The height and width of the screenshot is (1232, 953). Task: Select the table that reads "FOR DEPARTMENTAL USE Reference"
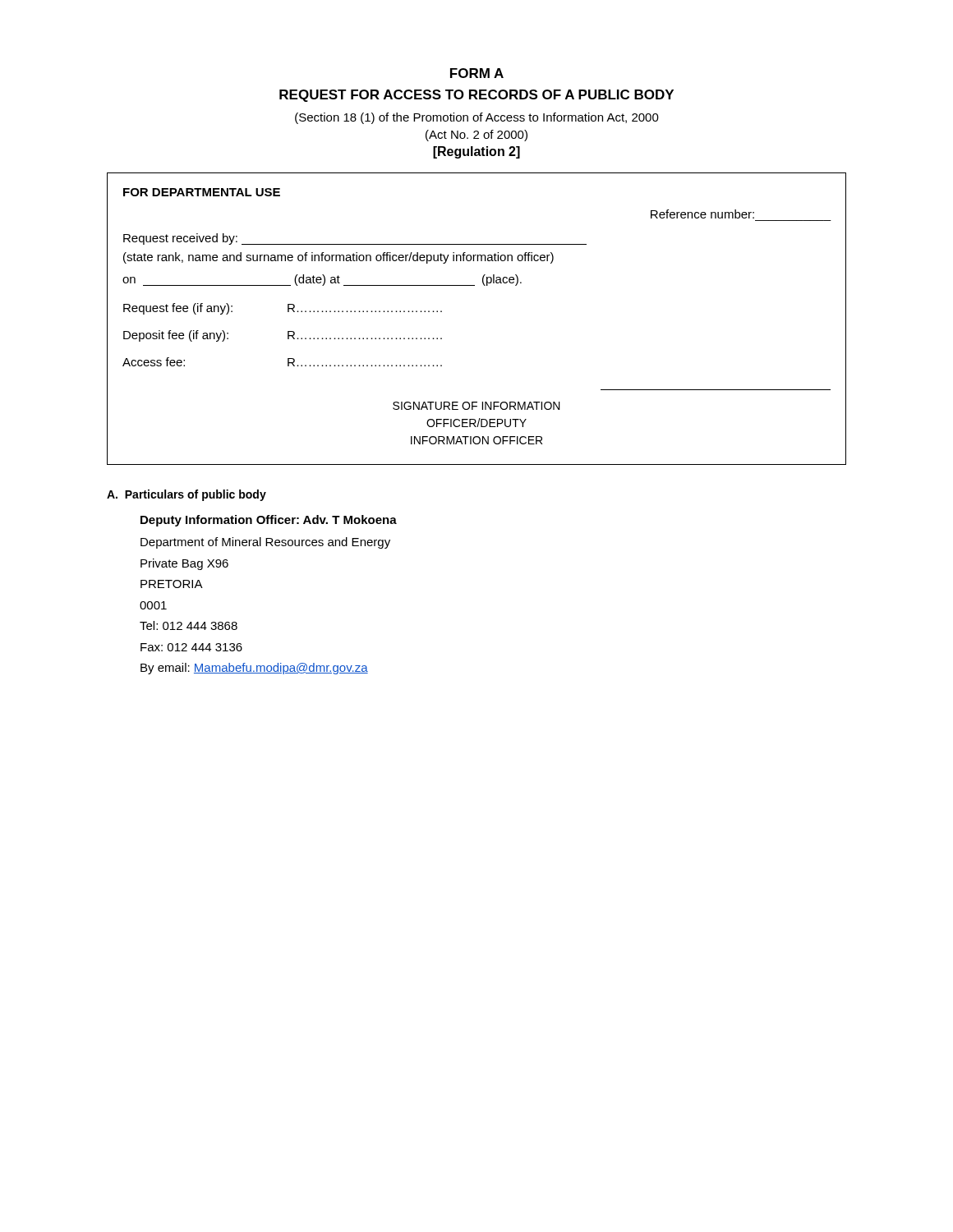tap(476, 319)
